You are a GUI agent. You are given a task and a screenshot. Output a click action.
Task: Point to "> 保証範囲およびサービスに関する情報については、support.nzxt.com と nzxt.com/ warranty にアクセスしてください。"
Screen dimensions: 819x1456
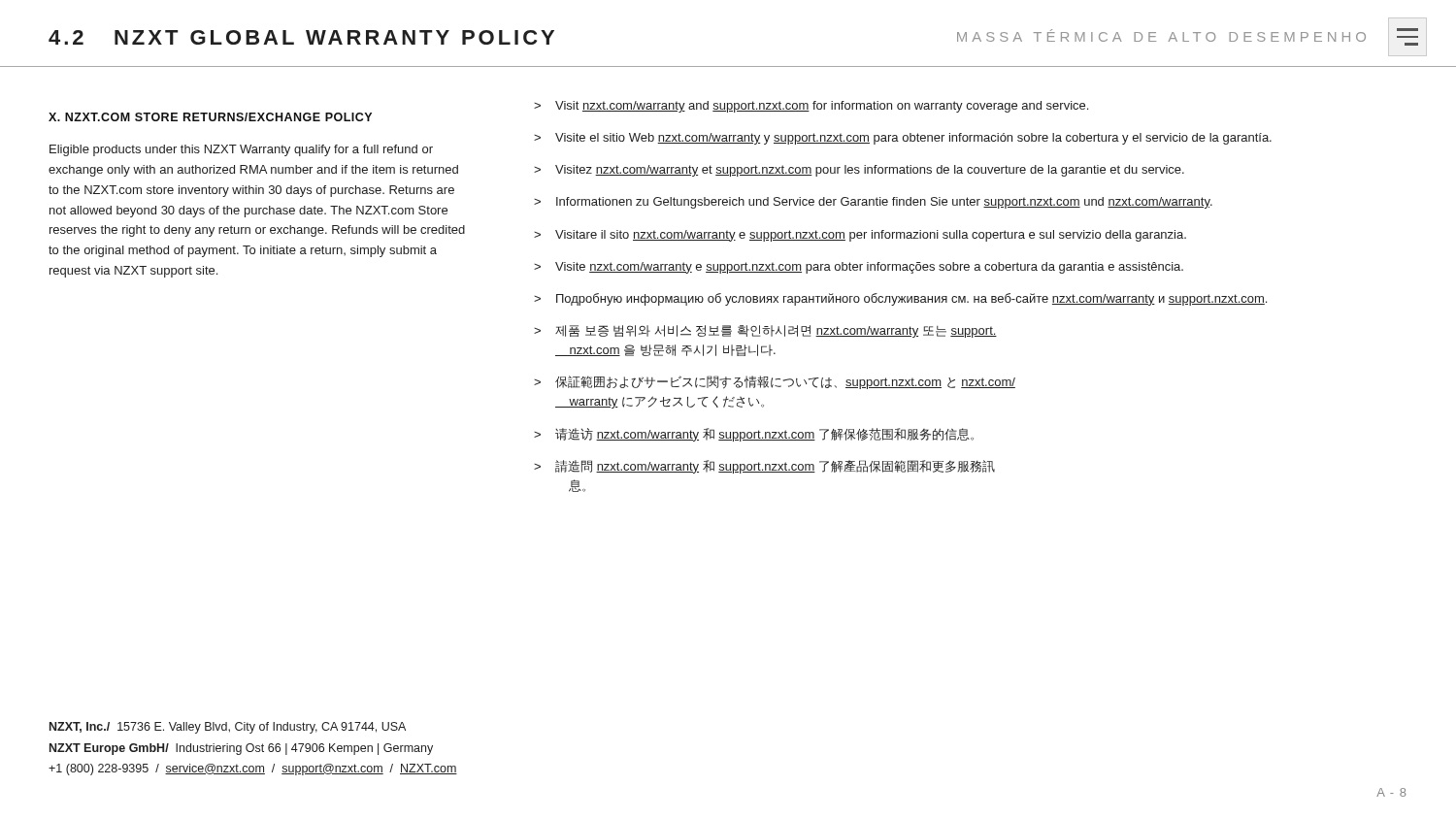[971, 392]
